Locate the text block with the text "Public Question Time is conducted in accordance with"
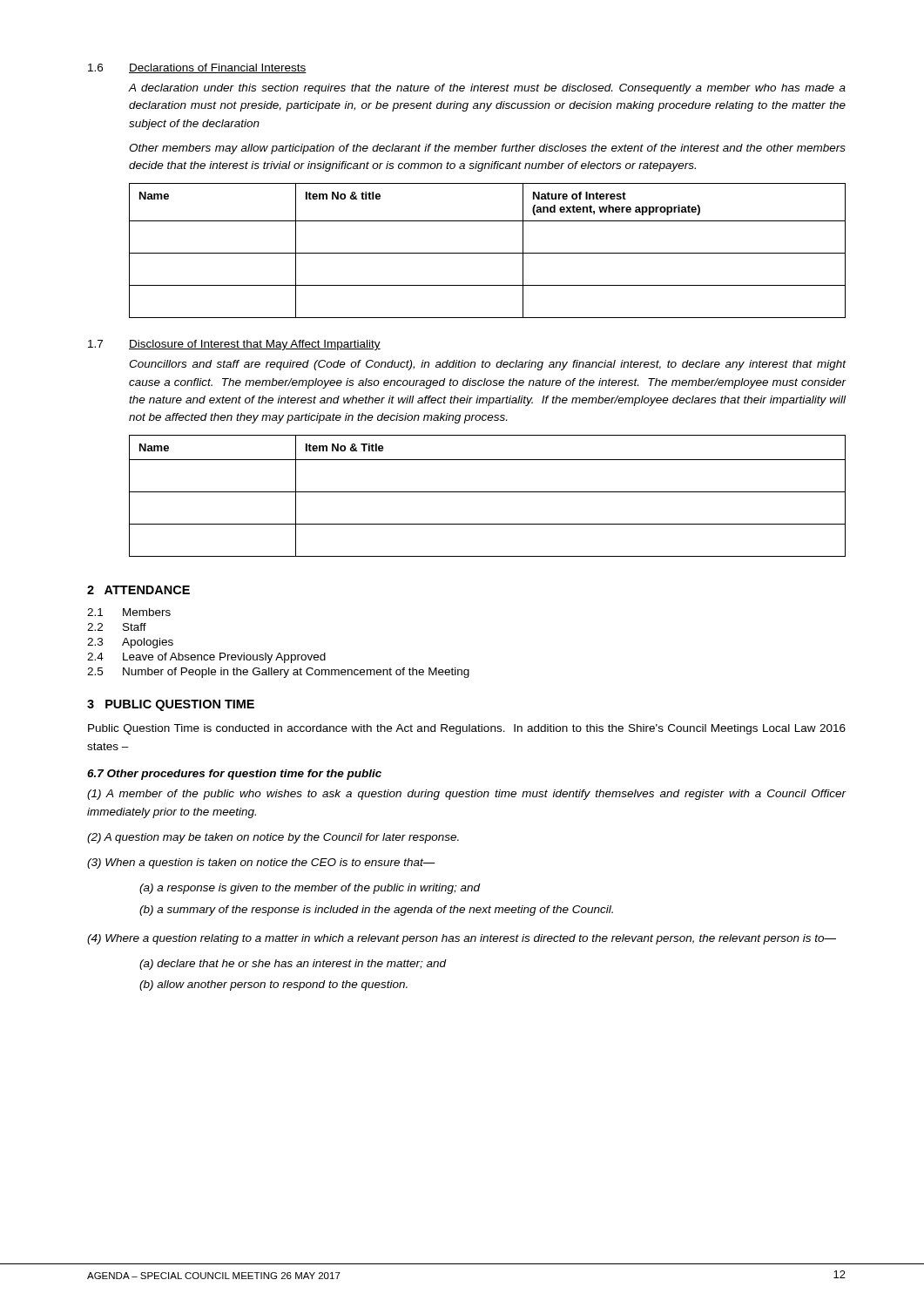 click(466, 737)
